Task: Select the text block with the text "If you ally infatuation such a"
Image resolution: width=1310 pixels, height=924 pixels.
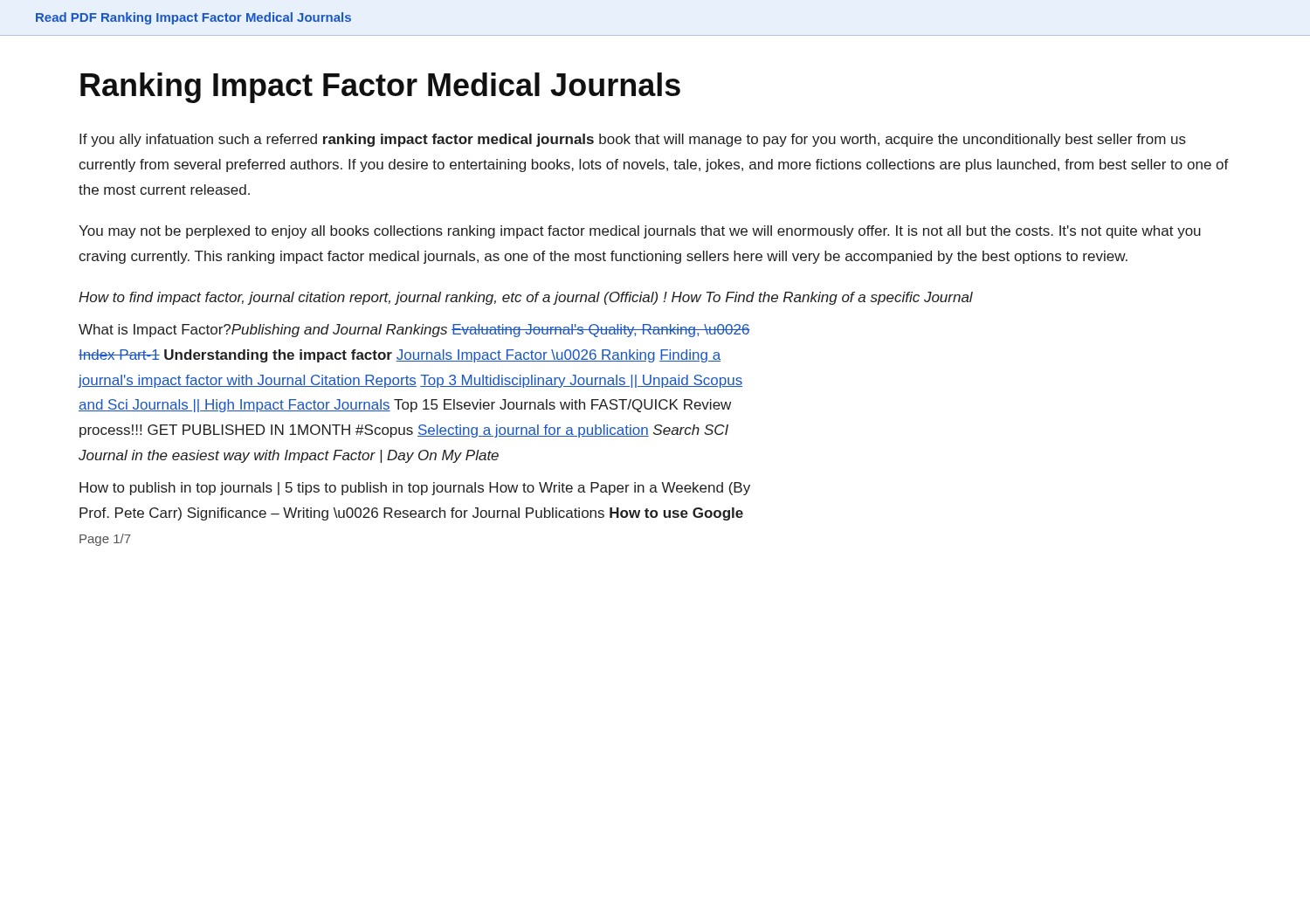Action: click(653, 165)
